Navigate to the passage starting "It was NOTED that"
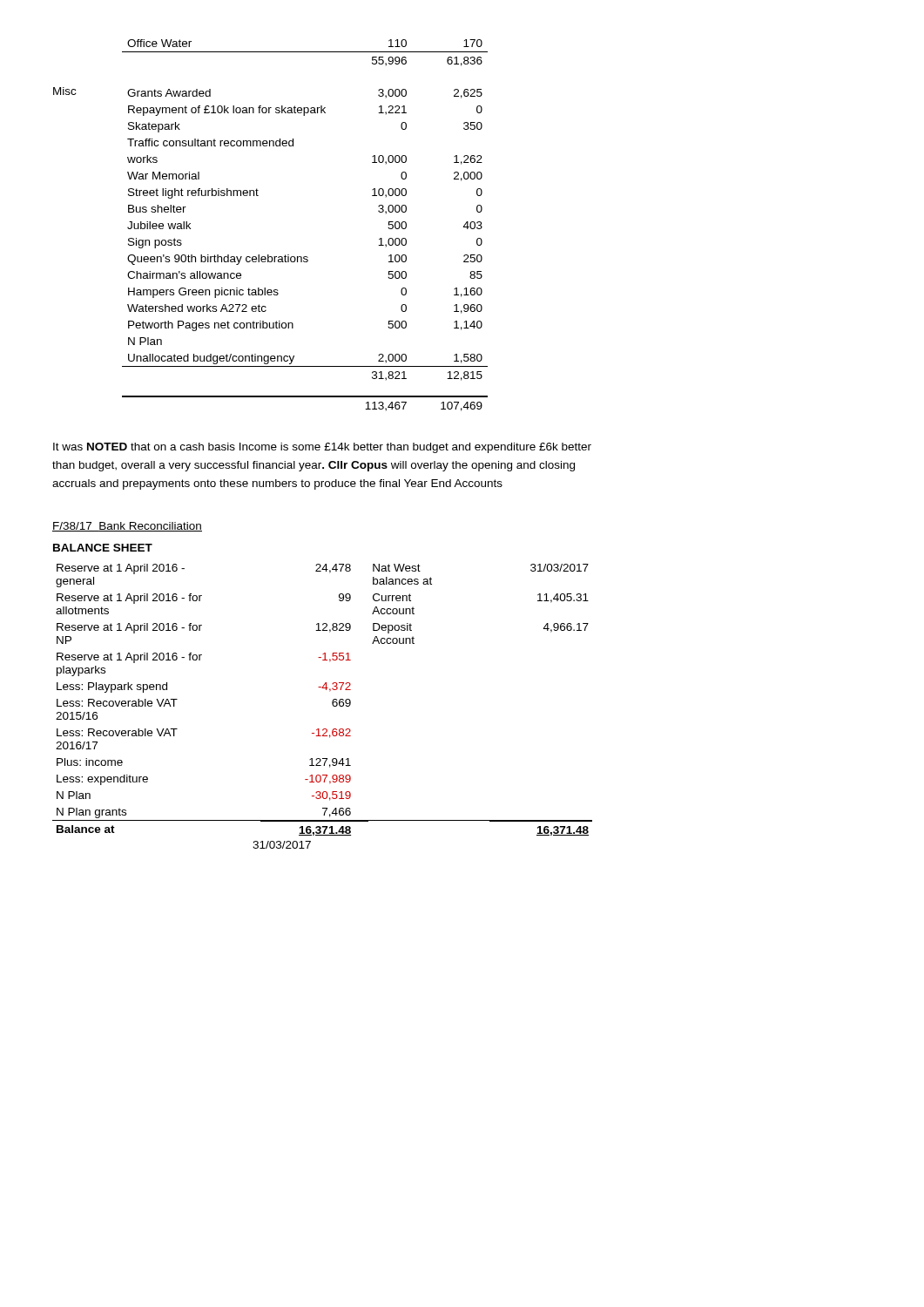This screenshot has height=1307, width=924. click(x=322, y=465)
